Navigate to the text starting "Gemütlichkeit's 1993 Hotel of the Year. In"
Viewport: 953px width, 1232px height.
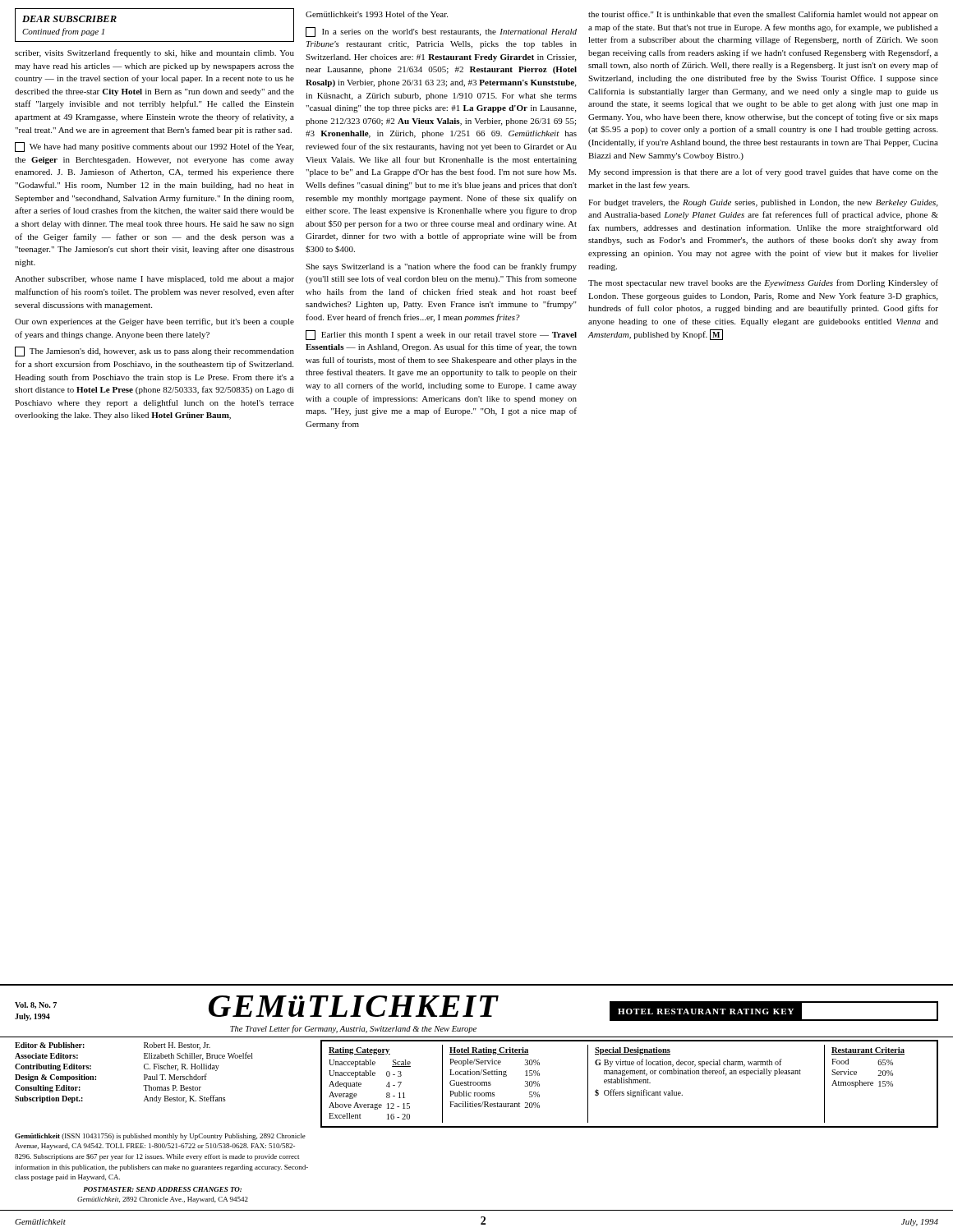click(441, 220)
